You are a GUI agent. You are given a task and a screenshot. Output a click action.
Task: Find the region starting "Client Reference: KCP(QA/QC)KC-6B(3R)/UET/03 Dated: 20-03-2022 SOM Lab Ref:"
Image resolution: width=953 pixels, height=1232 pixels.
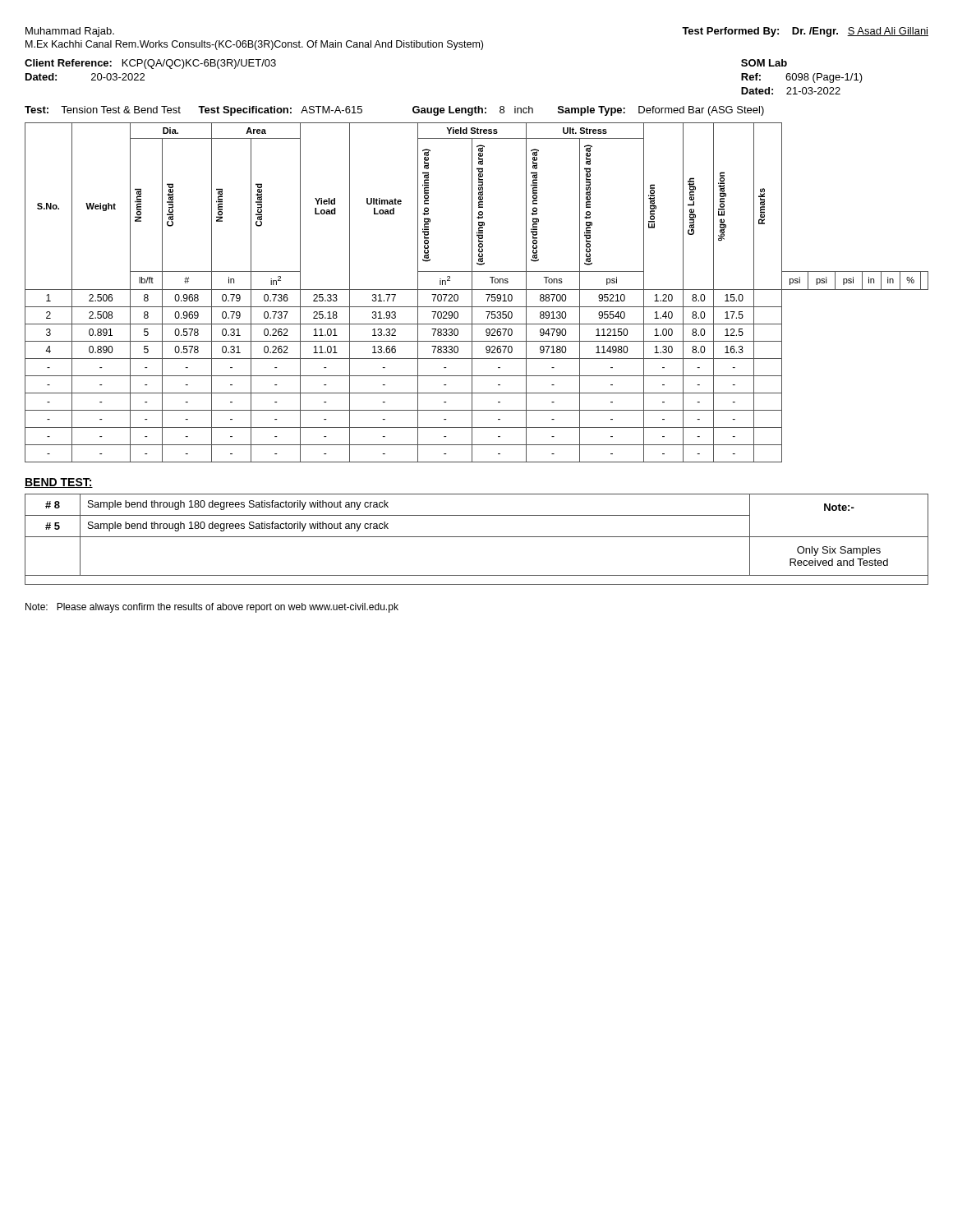click(69, 64)
